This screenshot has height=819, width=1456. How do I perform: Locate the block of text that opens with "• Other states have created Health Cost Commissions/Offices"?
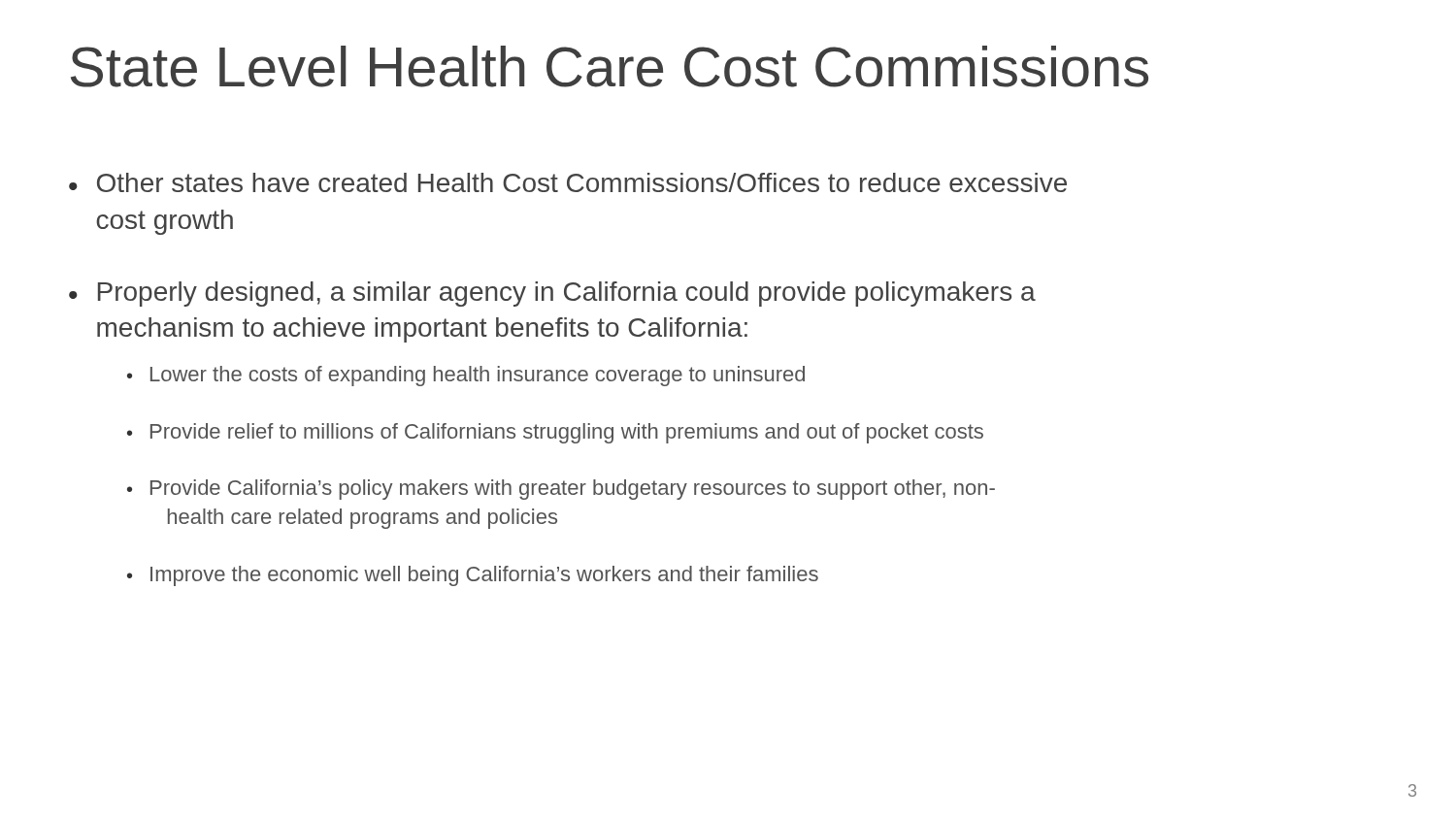[568, 202]
